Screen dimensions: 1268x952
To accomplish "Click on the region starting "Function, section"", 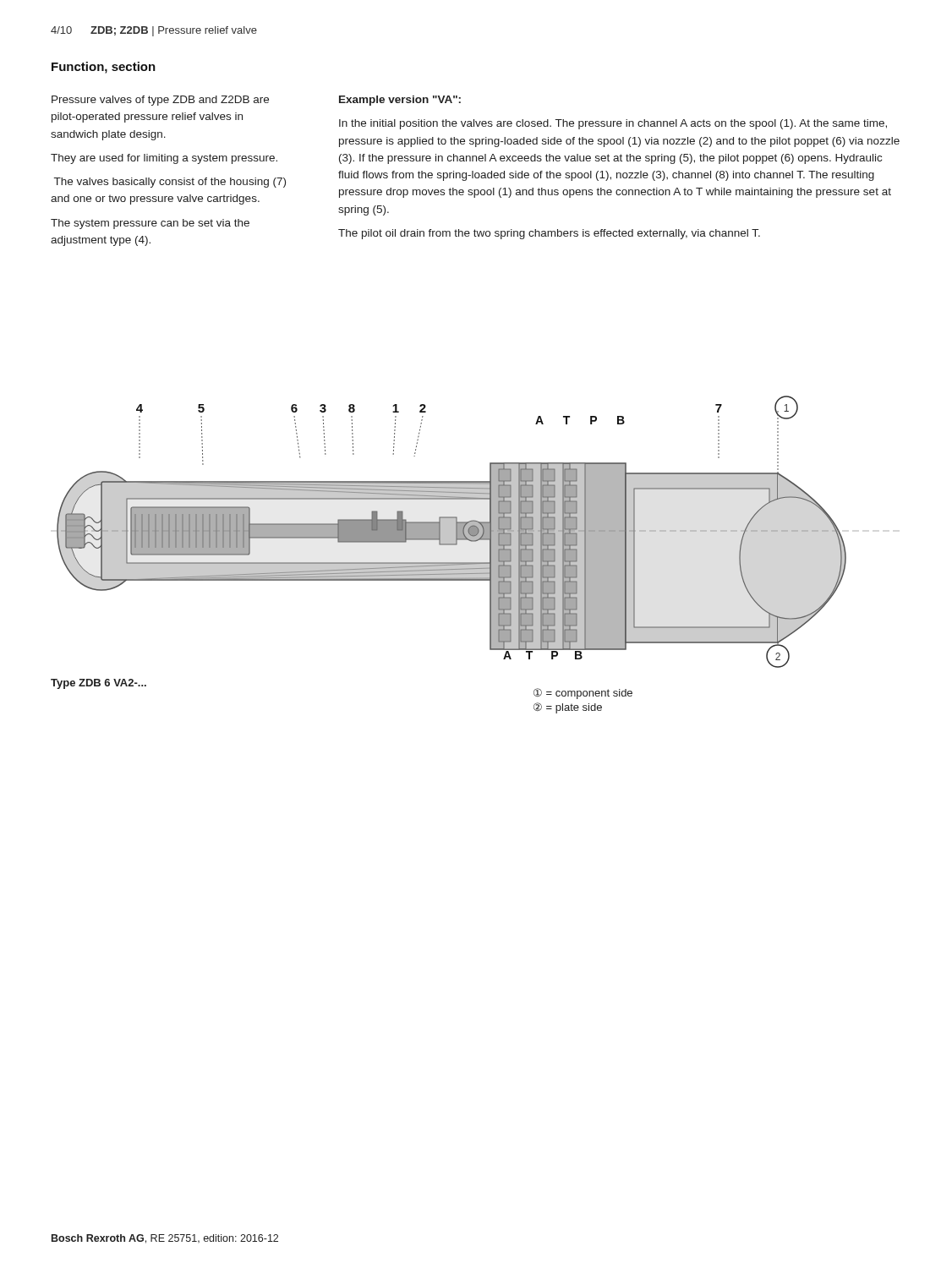I will tap(103, 66).
